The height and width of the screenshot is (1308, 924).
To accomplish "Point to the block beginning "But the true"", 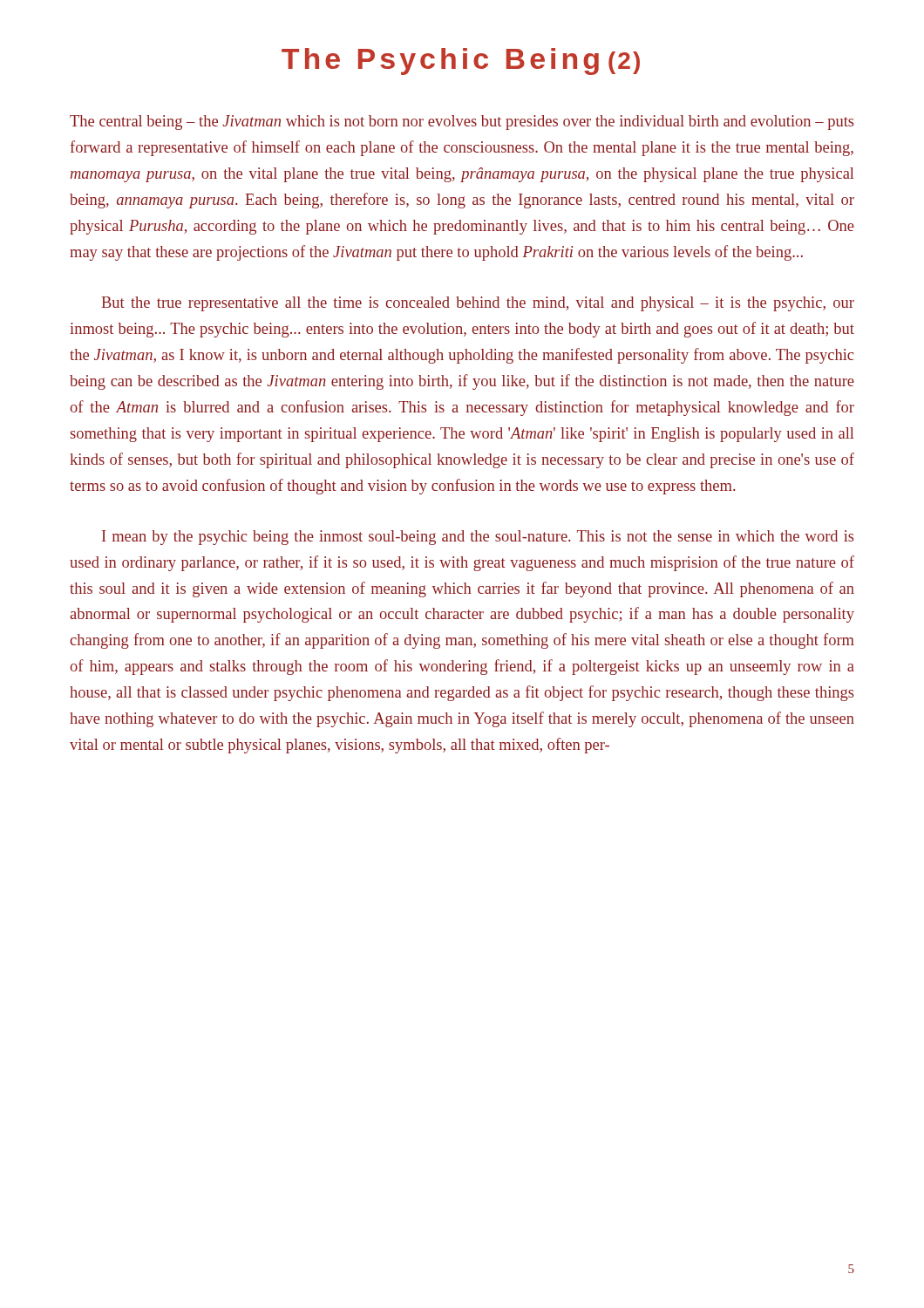I will (462, 394).
